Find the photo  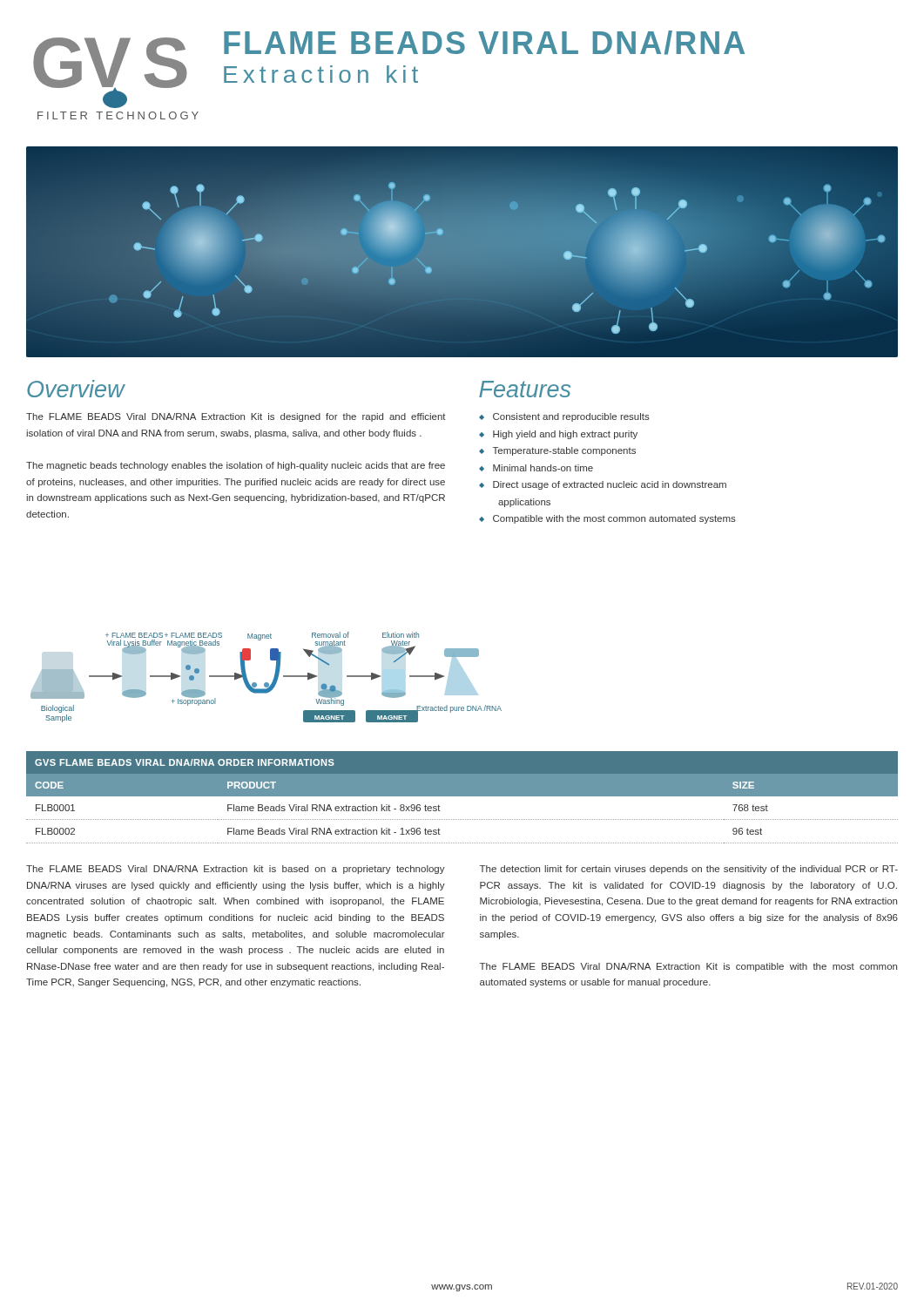[x=462, y=252]
